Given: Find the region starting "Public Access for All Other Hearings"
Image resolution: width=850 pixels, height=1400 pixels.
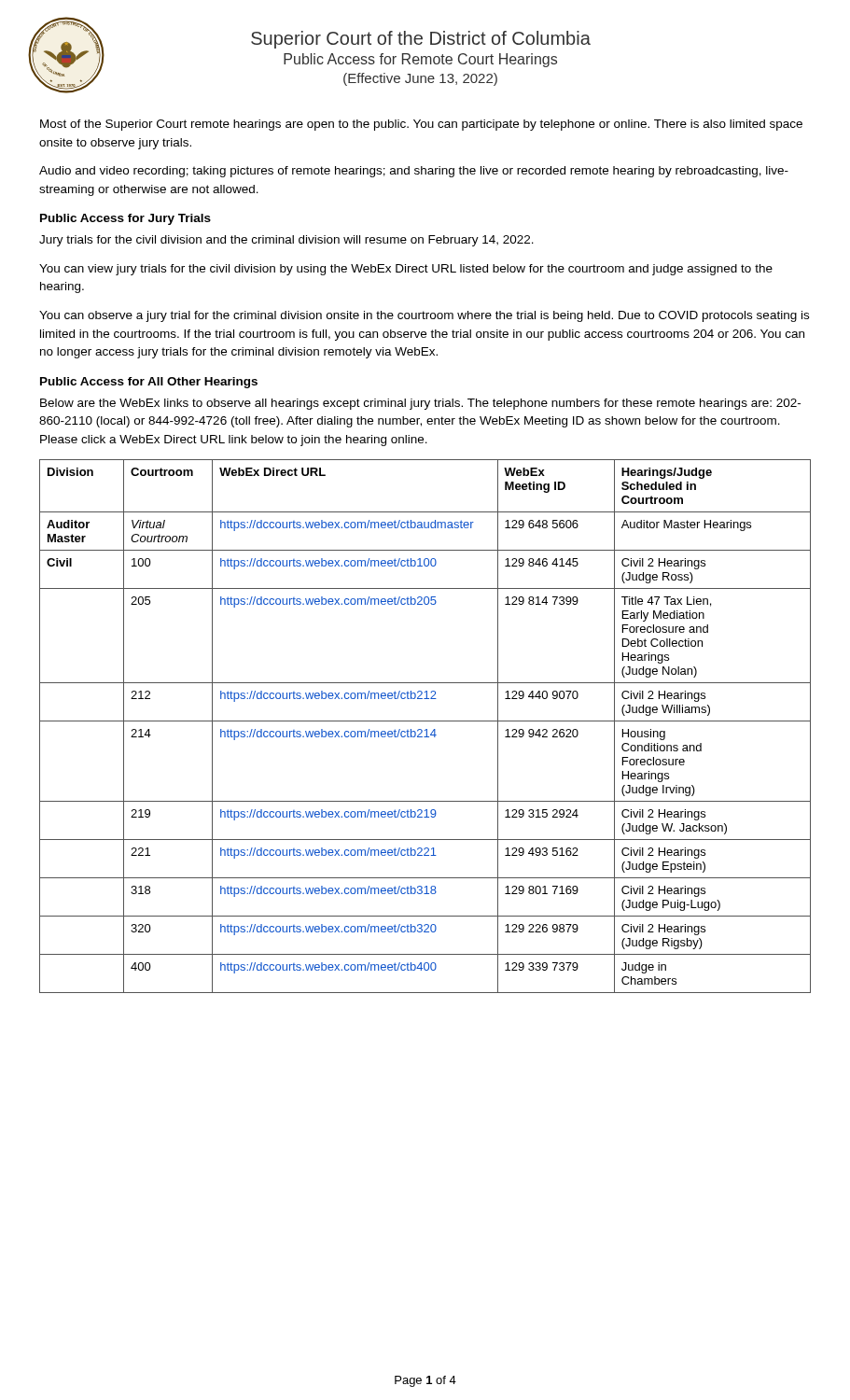Looking at the screenshot, I should click(149, 381).
